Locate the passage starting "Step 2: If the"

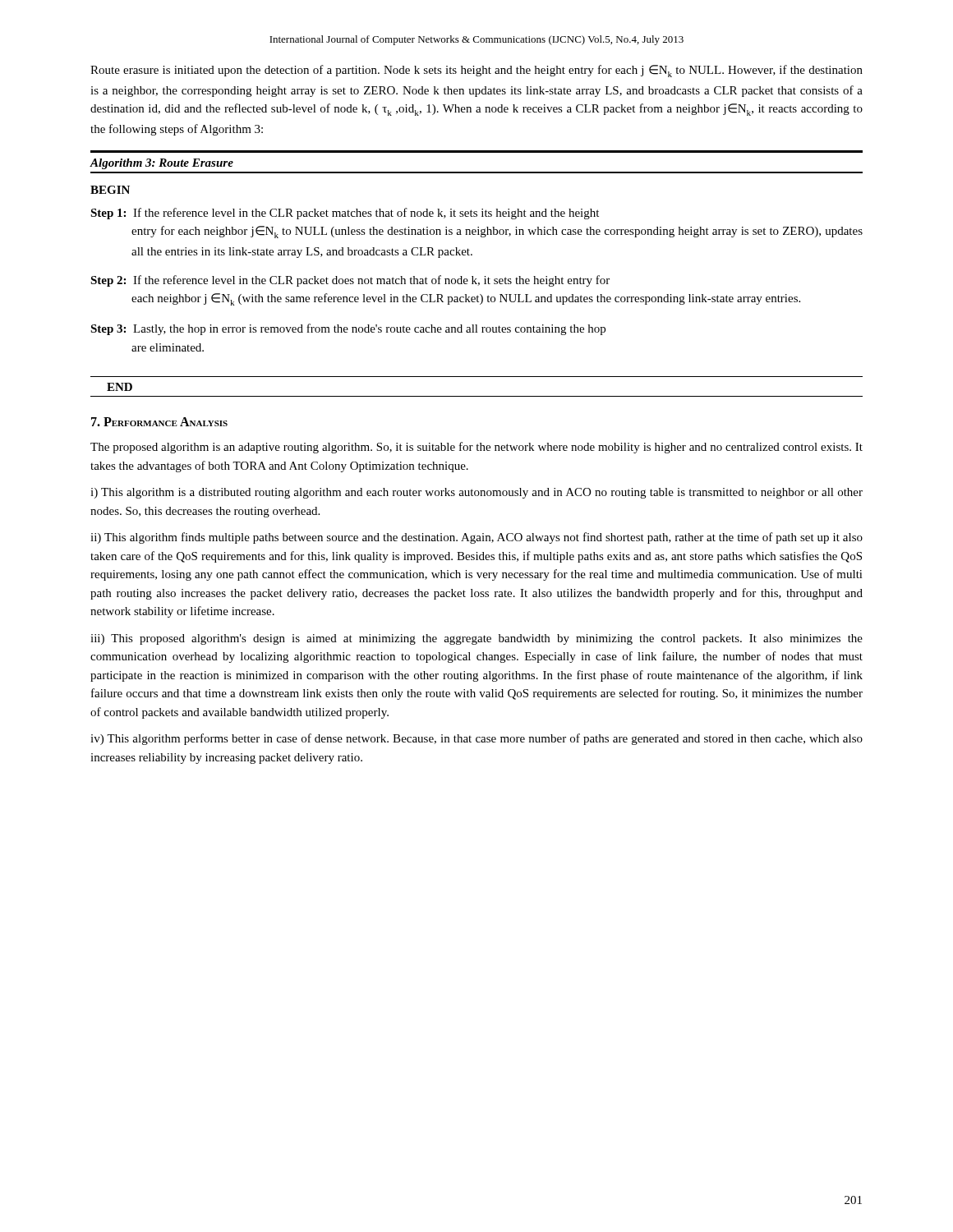[x=476, y=291]
